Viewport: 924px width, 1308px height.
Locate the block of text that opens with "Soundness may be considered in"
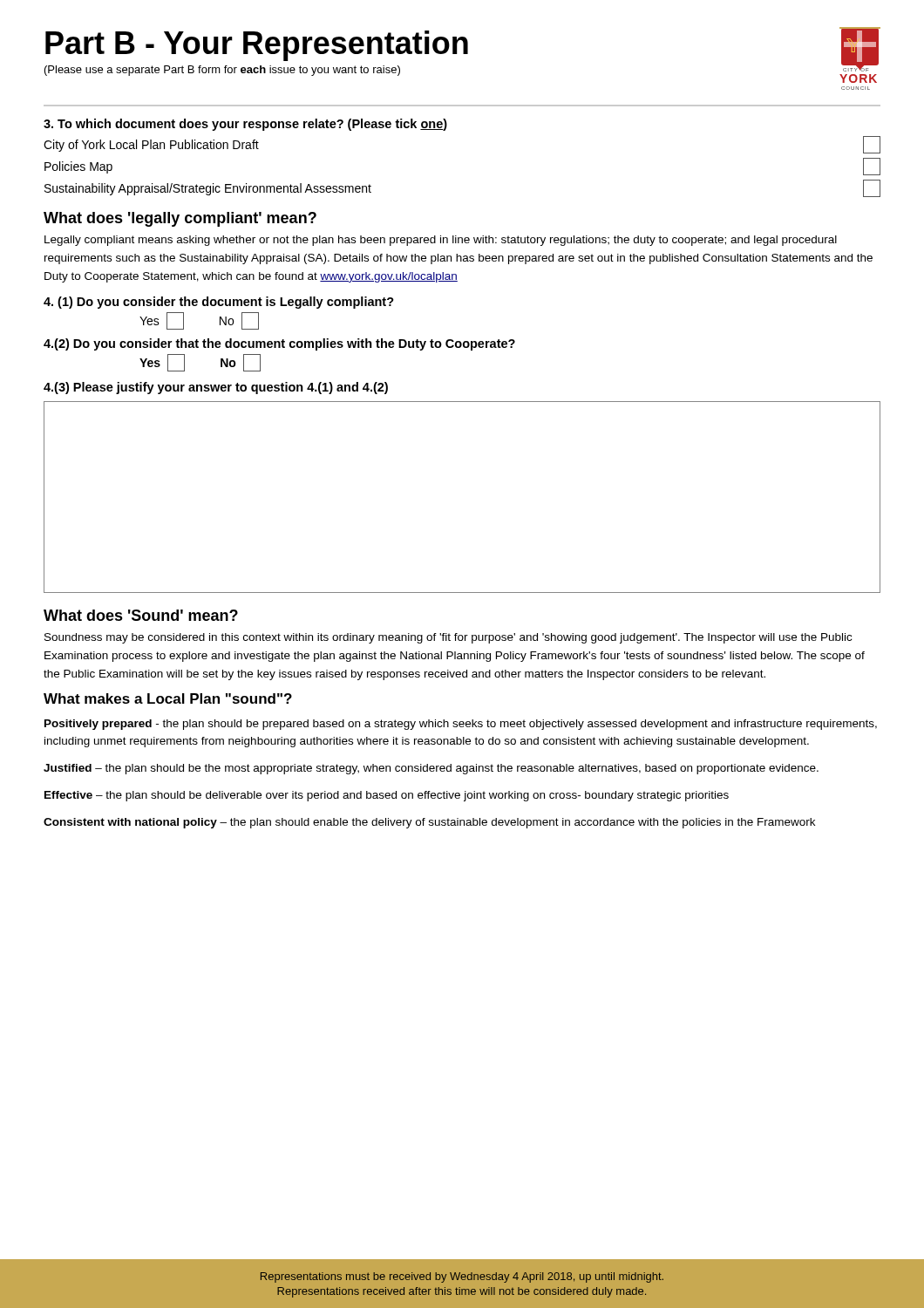point(462,656)
